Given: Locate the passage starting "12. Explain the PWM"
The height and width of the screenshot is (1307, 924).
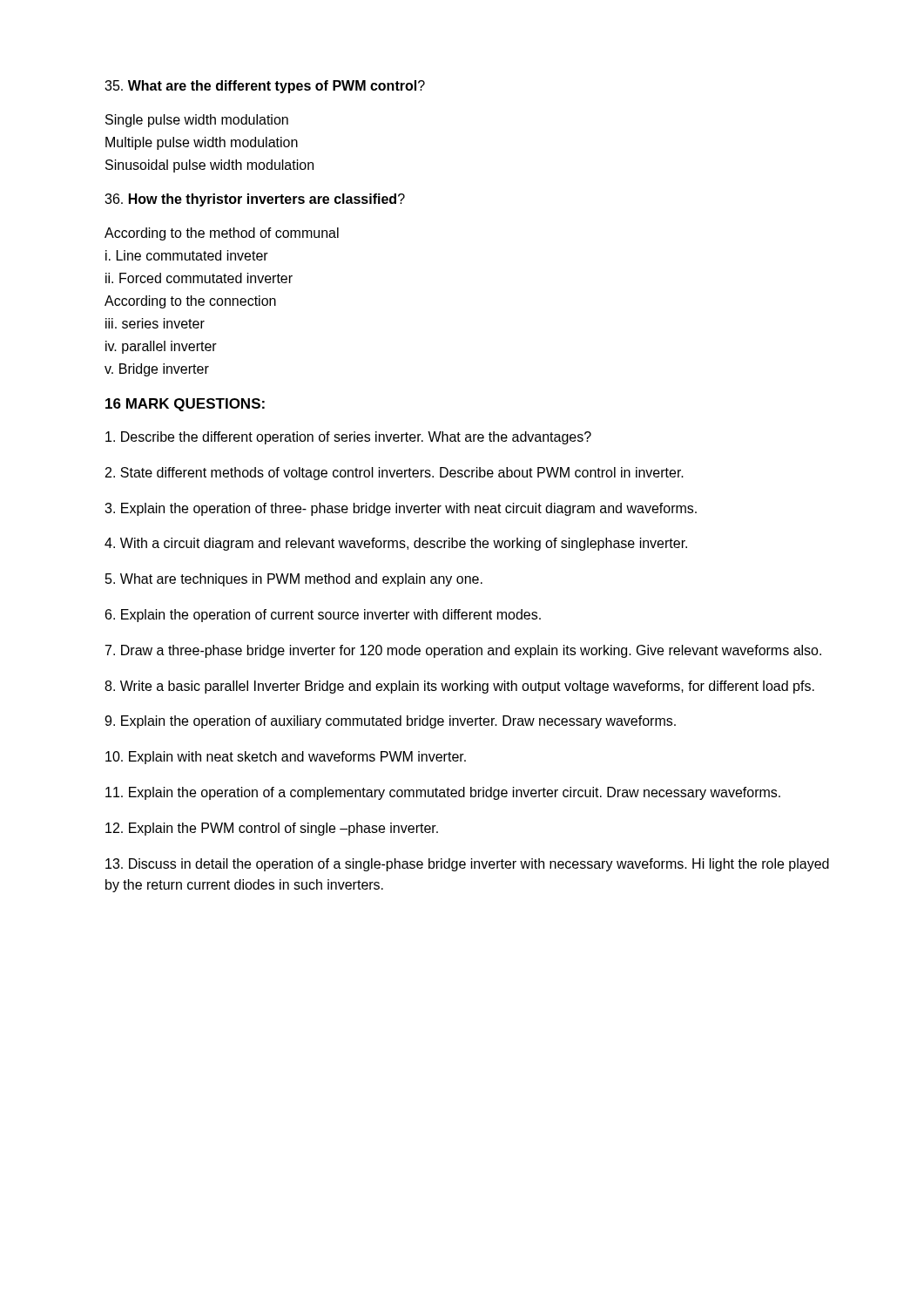Looking at the screenshot, I should click(272, 828).
